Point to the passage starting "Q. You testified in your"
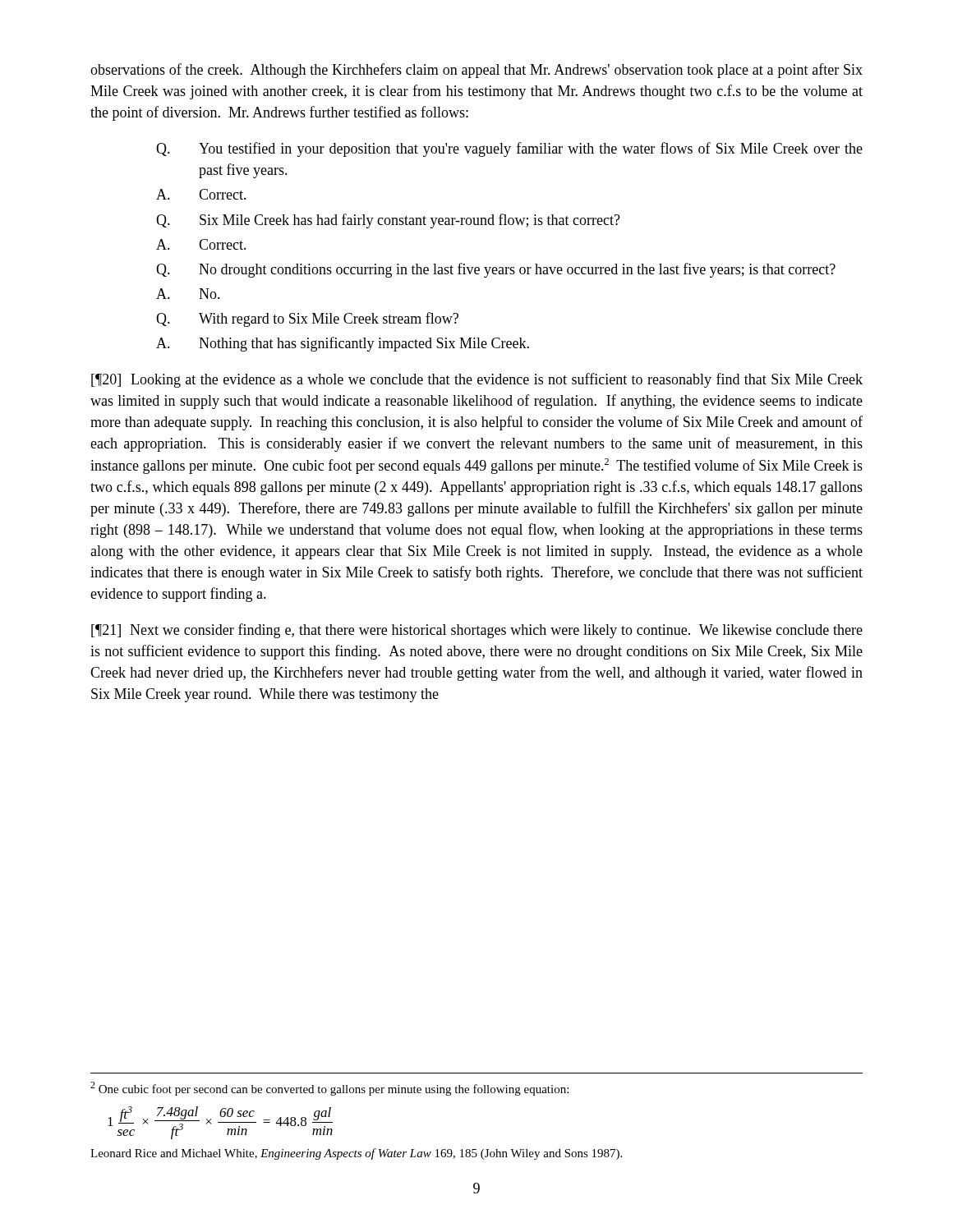The height and width of the screenshot is (1232, 953). click(x=509, y=160)
